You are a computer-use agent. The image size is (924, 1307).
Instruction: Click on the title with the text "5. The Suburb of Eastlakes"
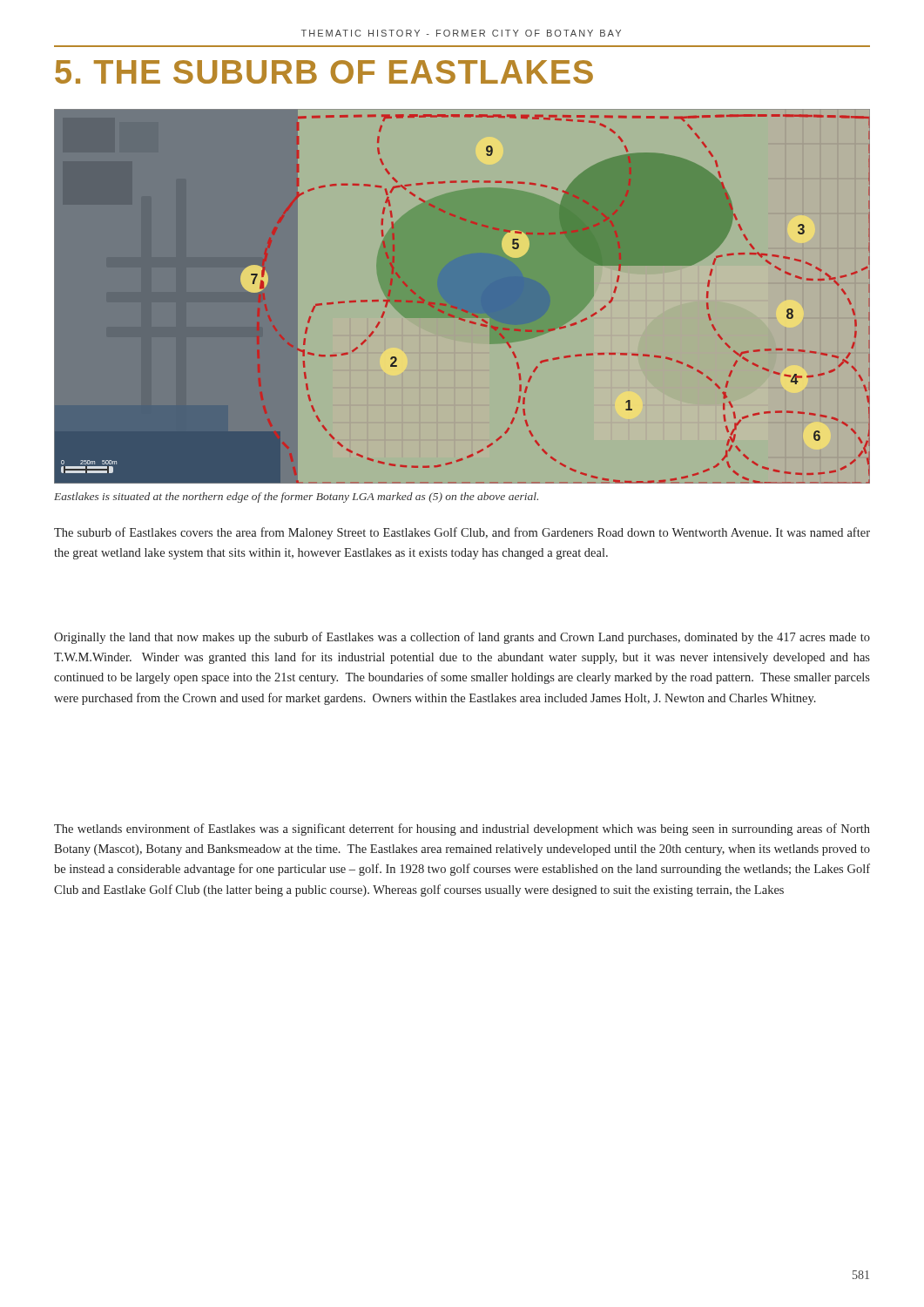(x=350, y=73)
